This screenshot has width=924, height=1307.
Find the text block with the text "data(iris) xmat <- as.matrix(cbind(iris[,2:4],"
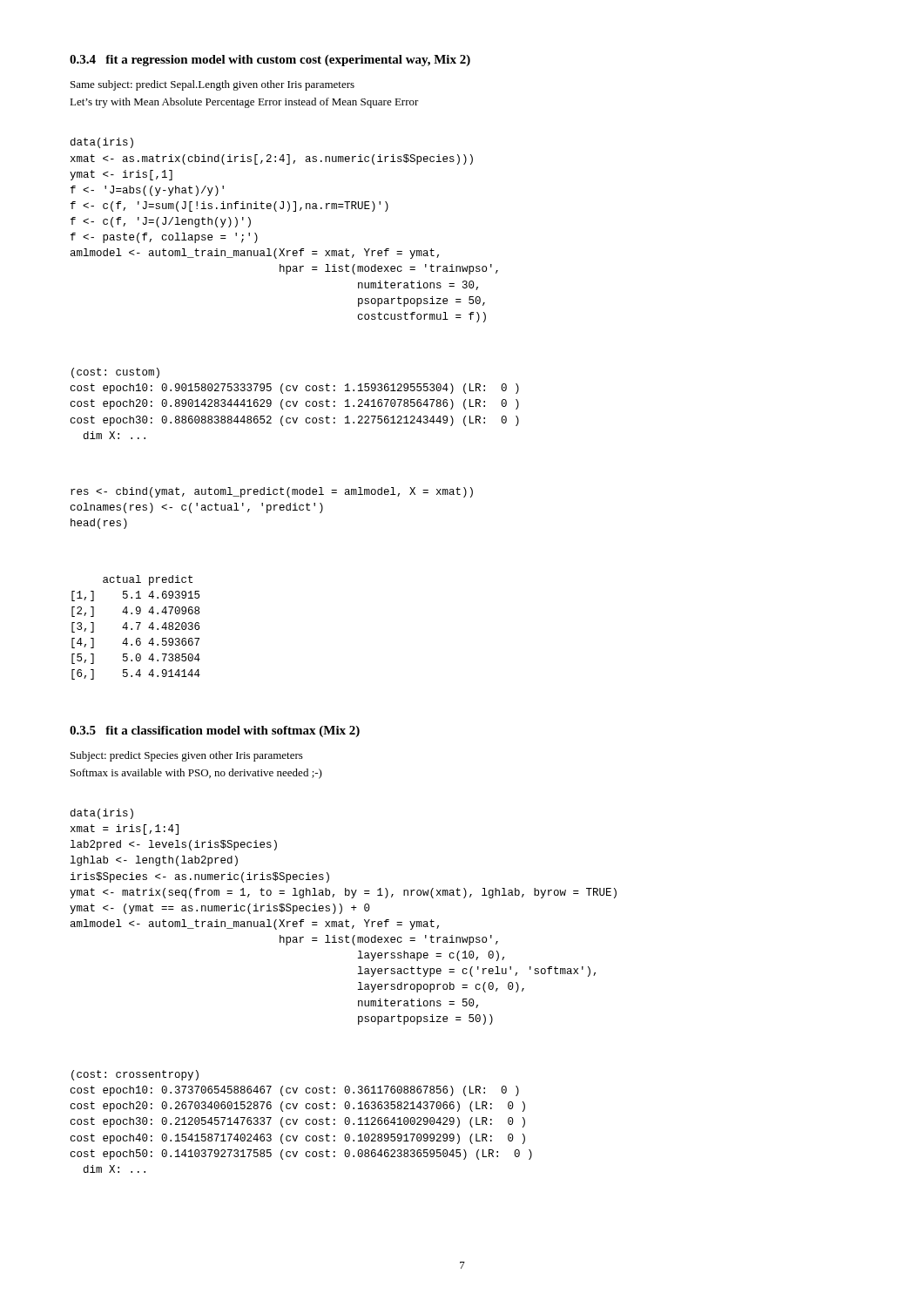click(x=285, y=238)
